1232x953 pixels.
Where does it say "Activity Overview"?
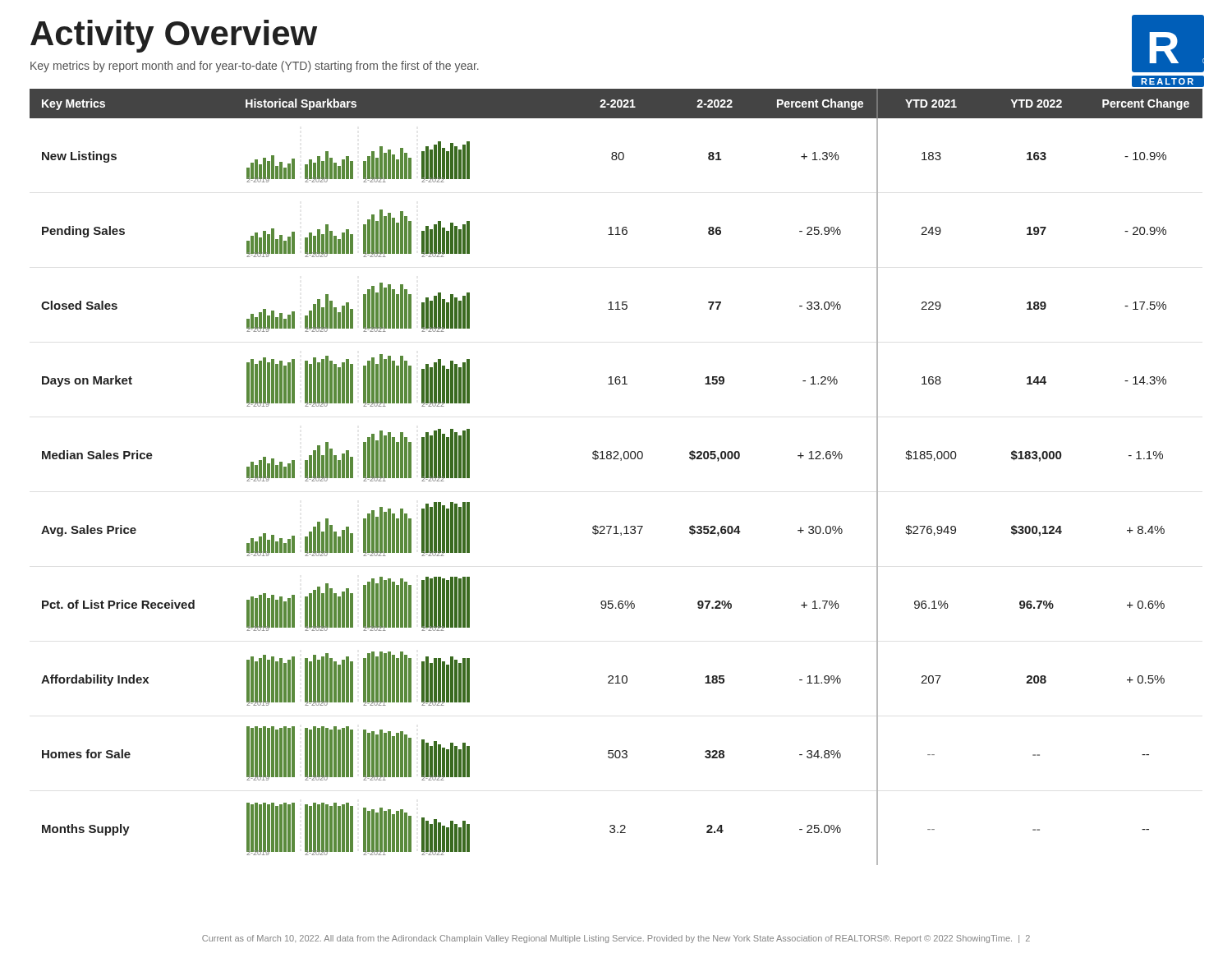tap(173, 34)
